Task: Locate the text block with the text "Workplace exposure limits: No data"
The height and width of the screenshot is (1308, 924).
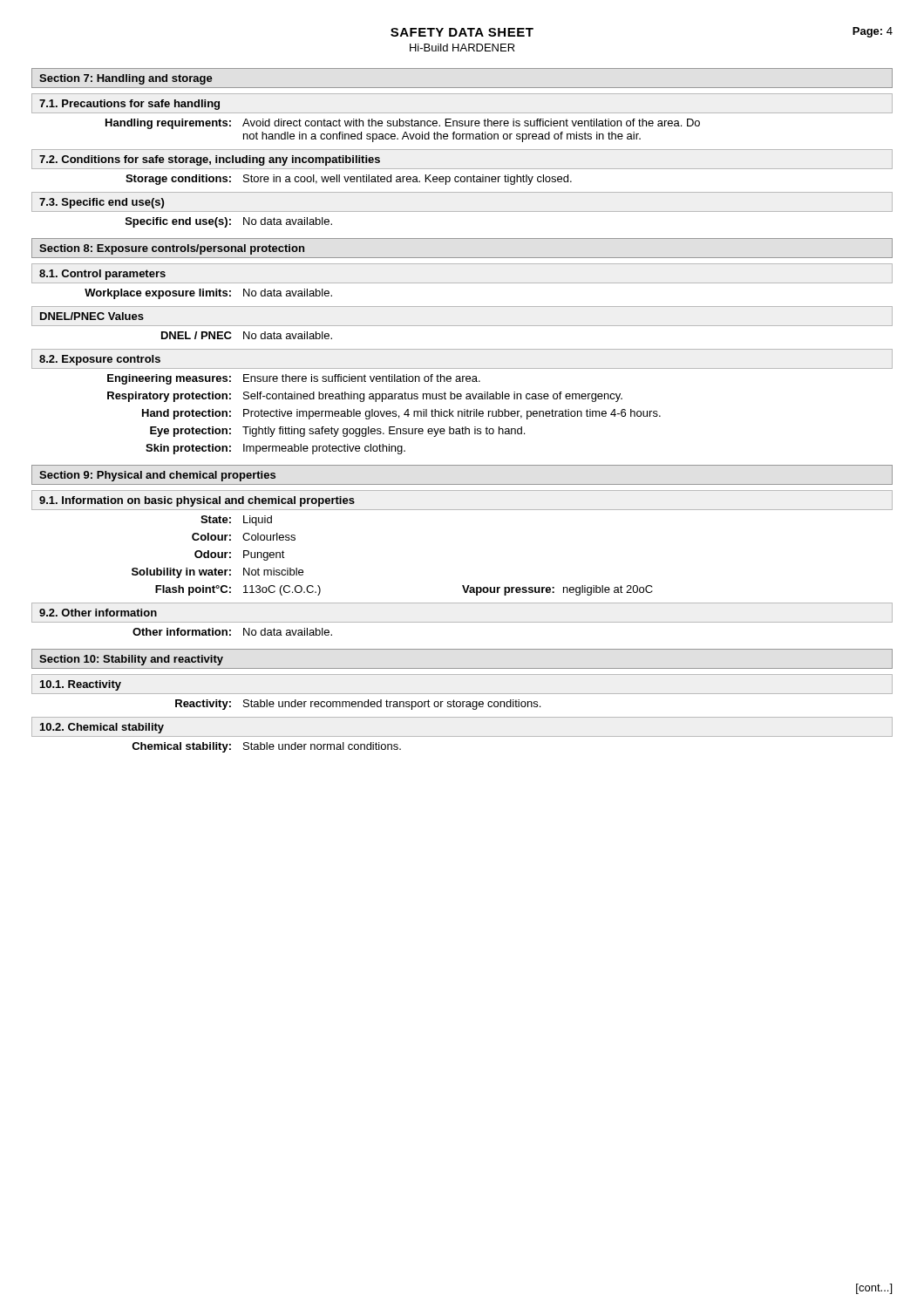Action: click(462, 292)
